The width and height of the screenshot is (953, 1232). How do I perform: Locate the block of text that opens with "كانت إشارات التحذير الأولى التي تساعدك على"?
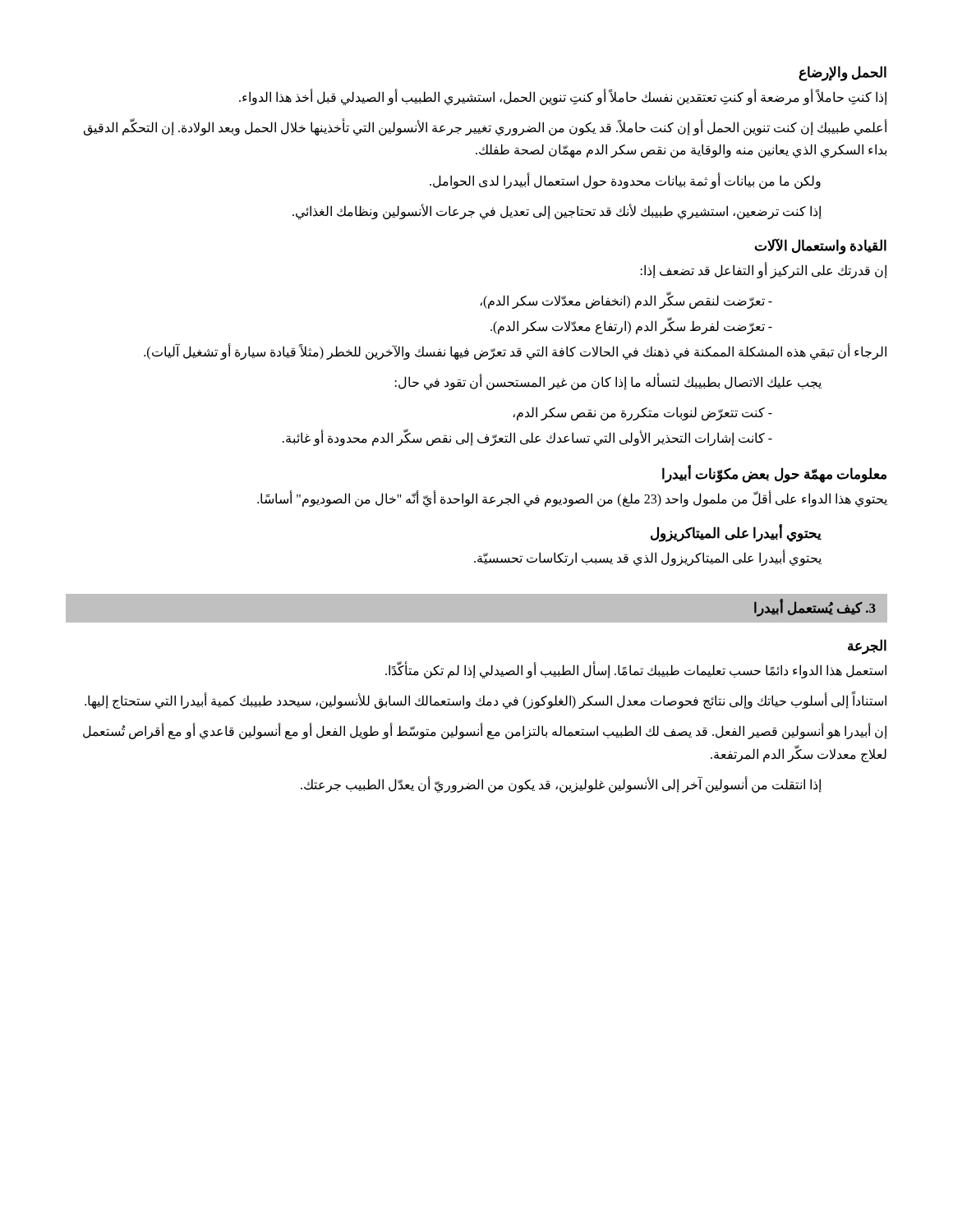pos(523,438)
